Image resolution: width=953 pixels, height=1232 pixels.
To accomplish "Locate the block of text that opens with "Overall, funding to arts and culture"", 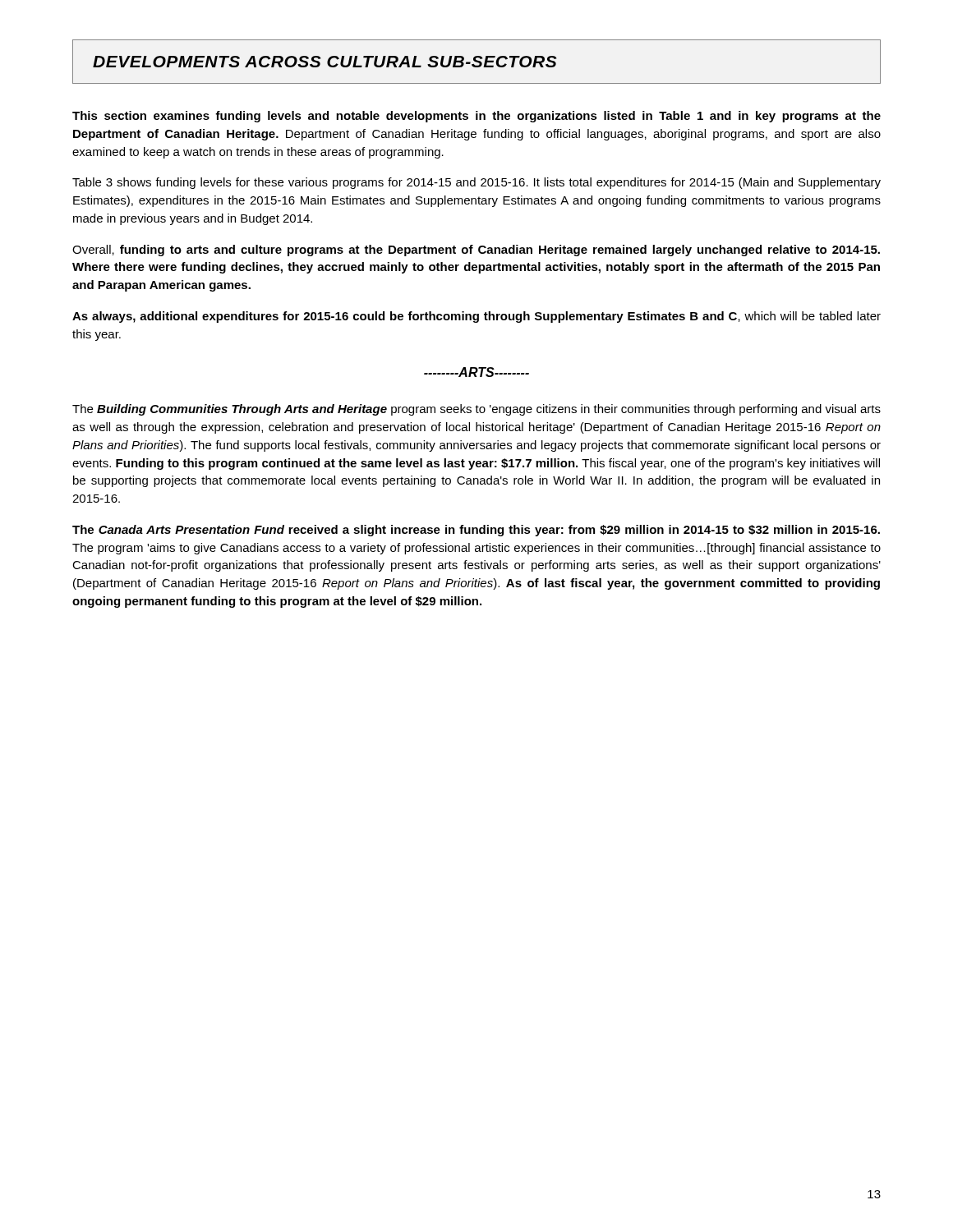I will click(x=476, y=267).
